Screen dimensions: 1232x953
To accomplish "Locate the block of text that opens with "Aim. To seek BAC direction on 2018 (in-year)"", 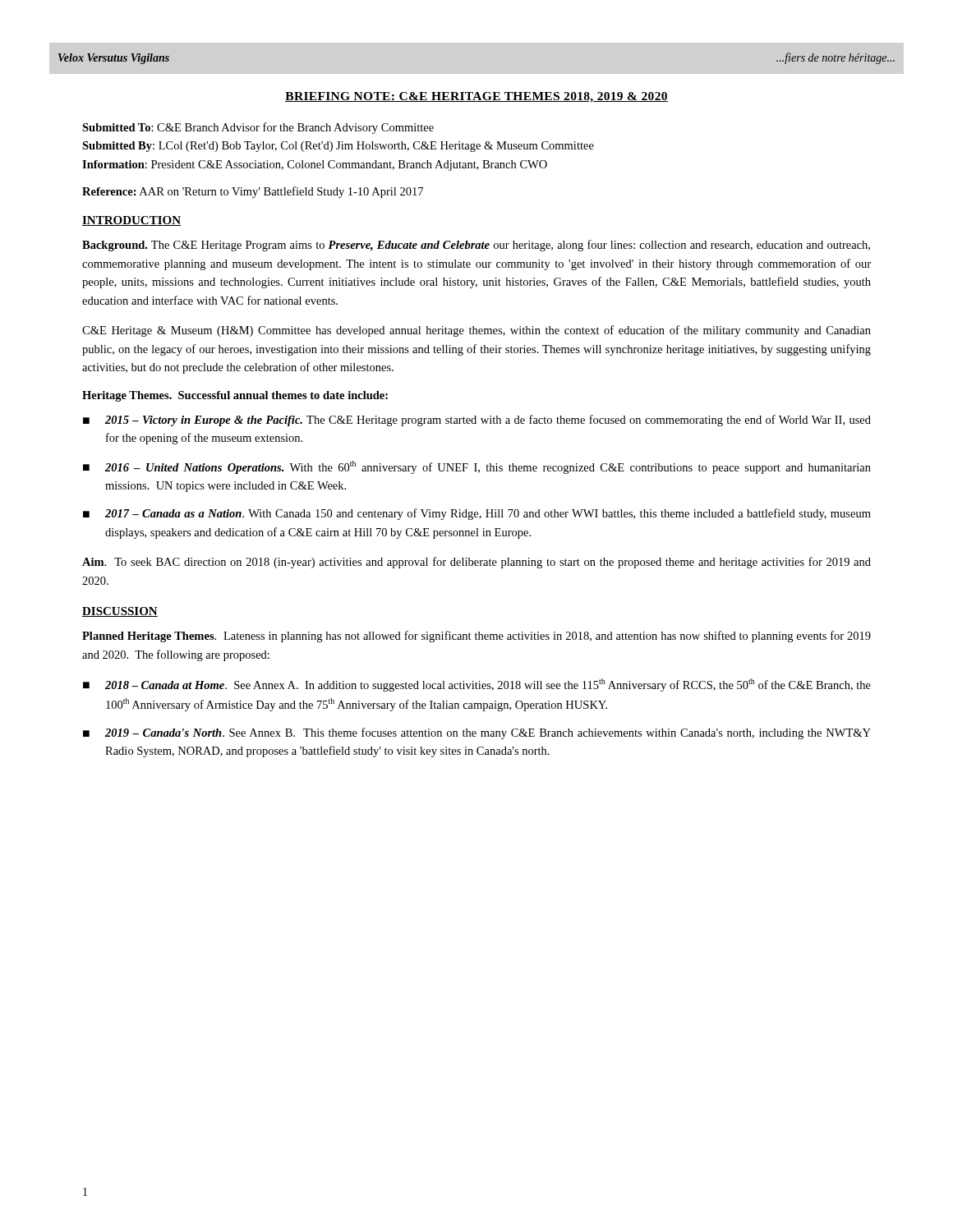I will 476,571.
